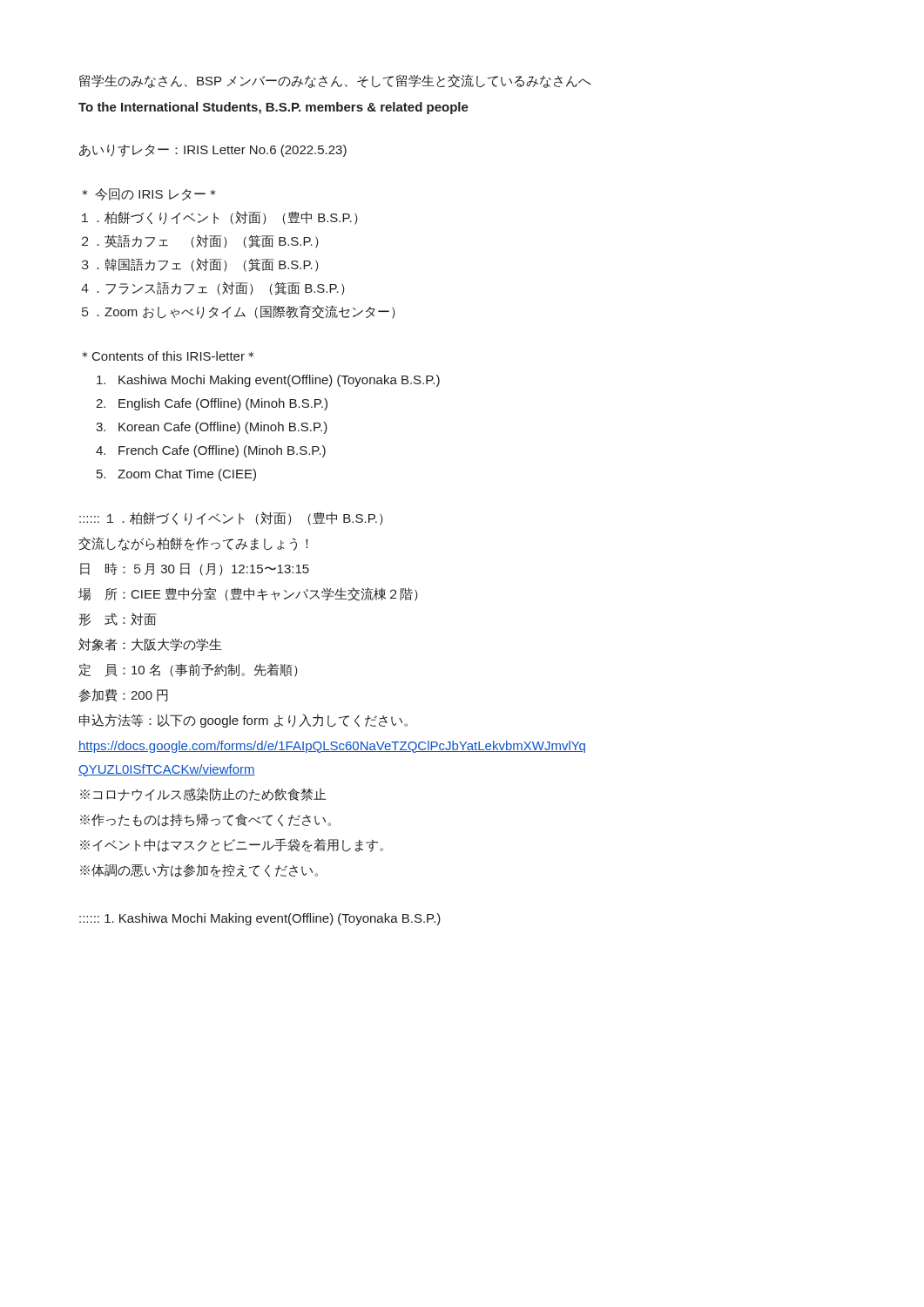The width and height of the screenshot is (924, 1307).
Task: Select the passage starting "４．フランス語カフェ（対面）（箕面 B.S.P.）"
Action: coord(215,288)
